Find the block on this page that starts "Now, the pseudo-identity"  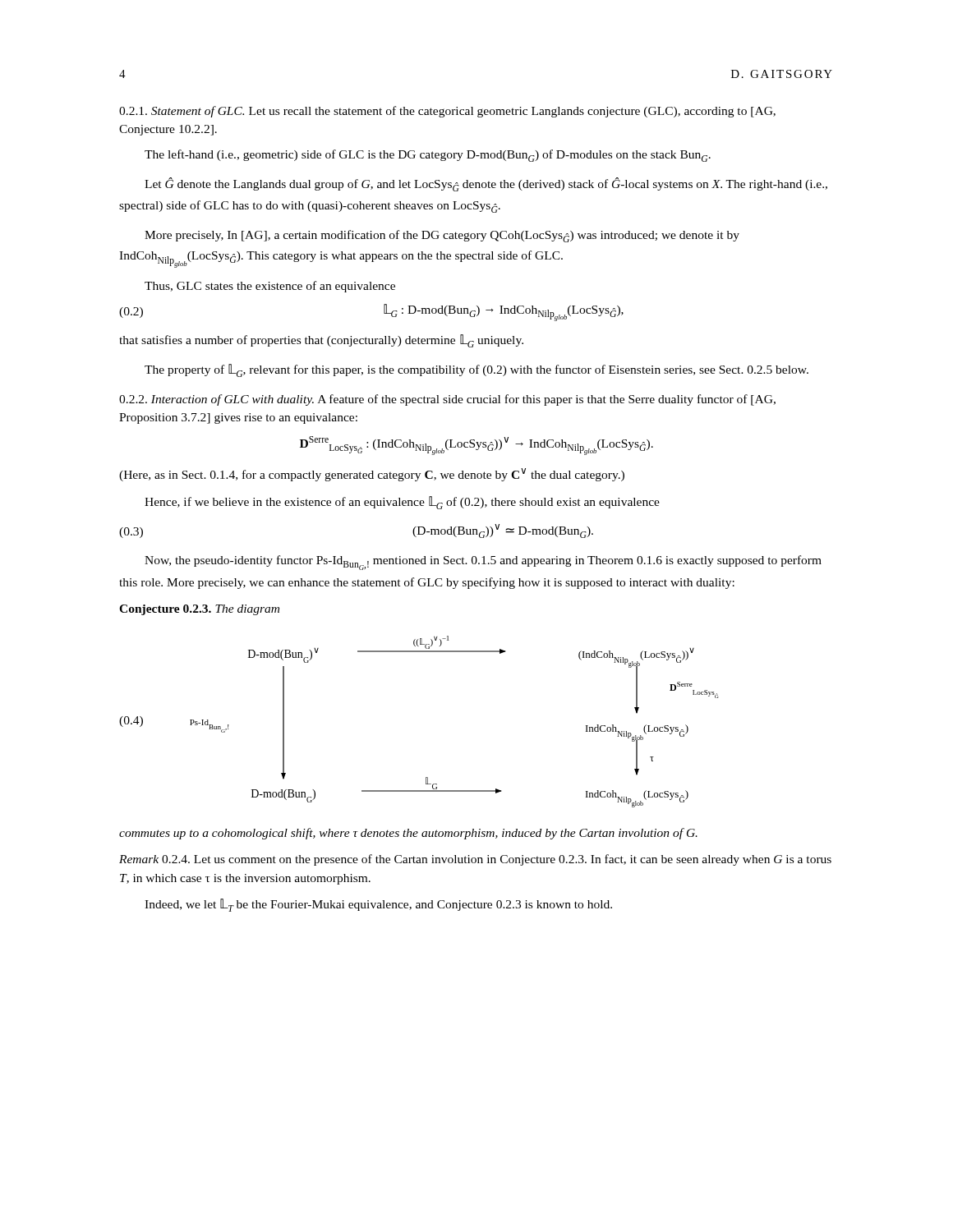tap(470, 571)
